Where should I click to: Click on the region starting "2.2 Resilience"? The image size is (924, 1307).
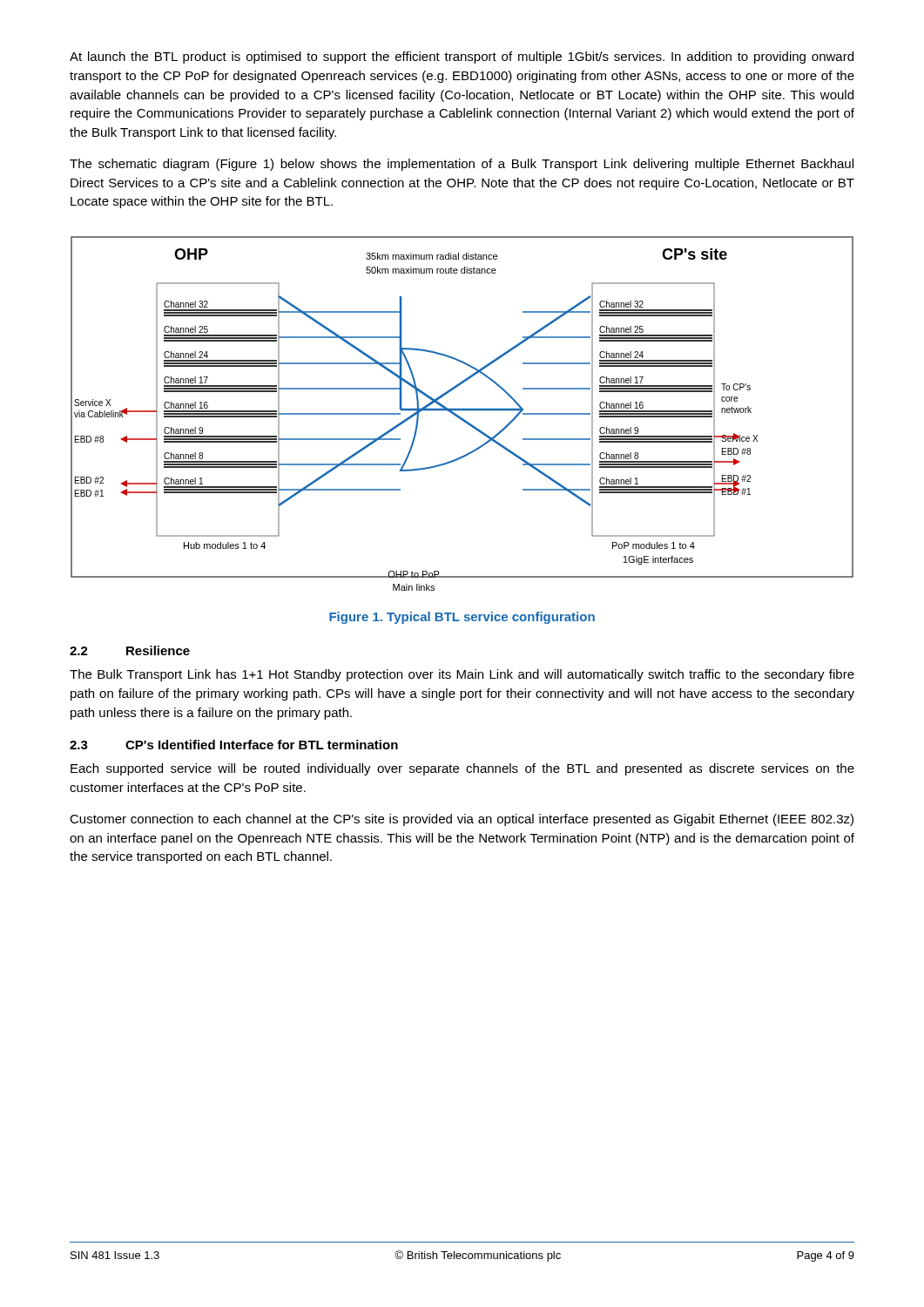[130, 650]
